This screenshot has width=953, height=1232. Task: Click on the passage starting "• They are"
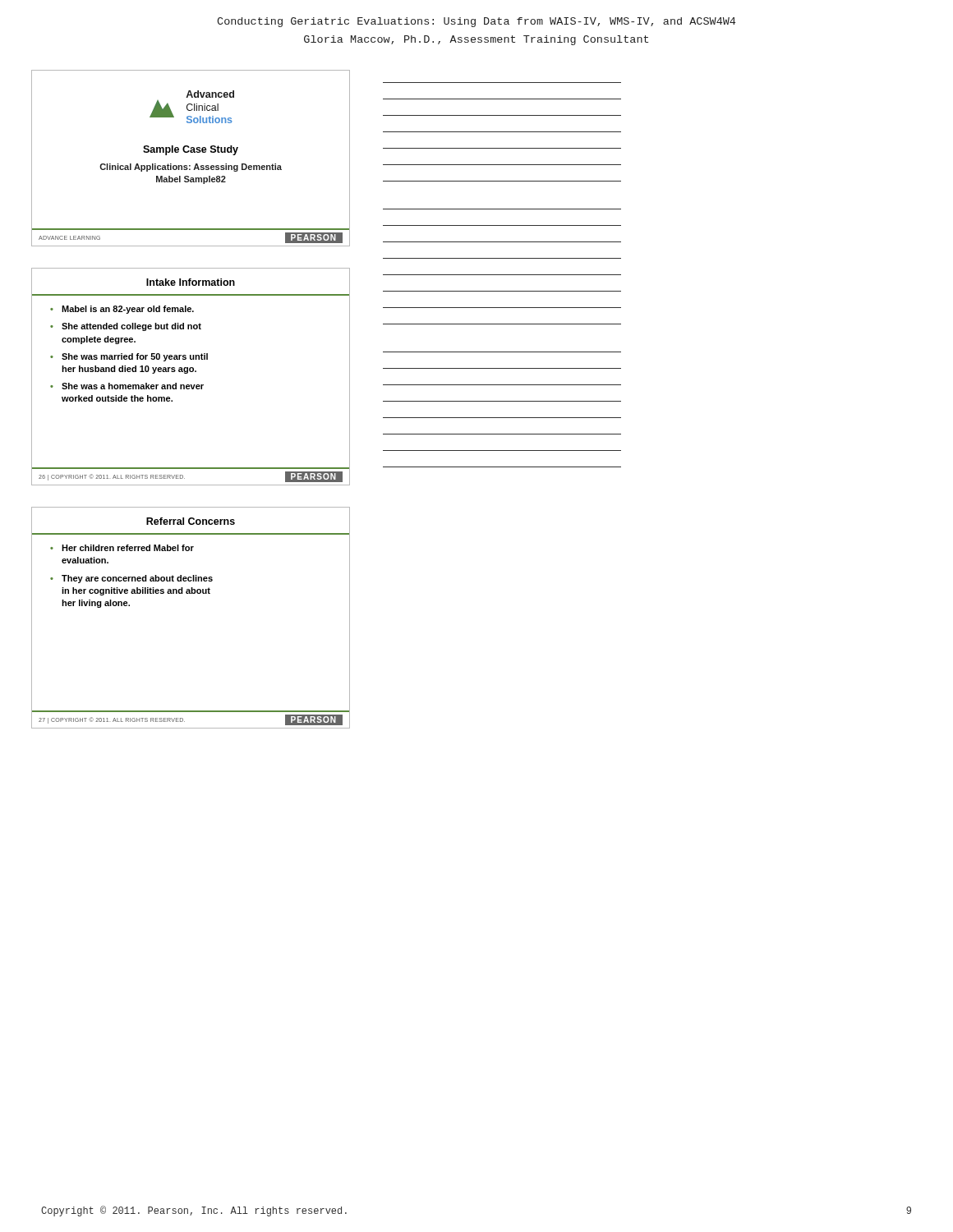click(x=131, y=590)
